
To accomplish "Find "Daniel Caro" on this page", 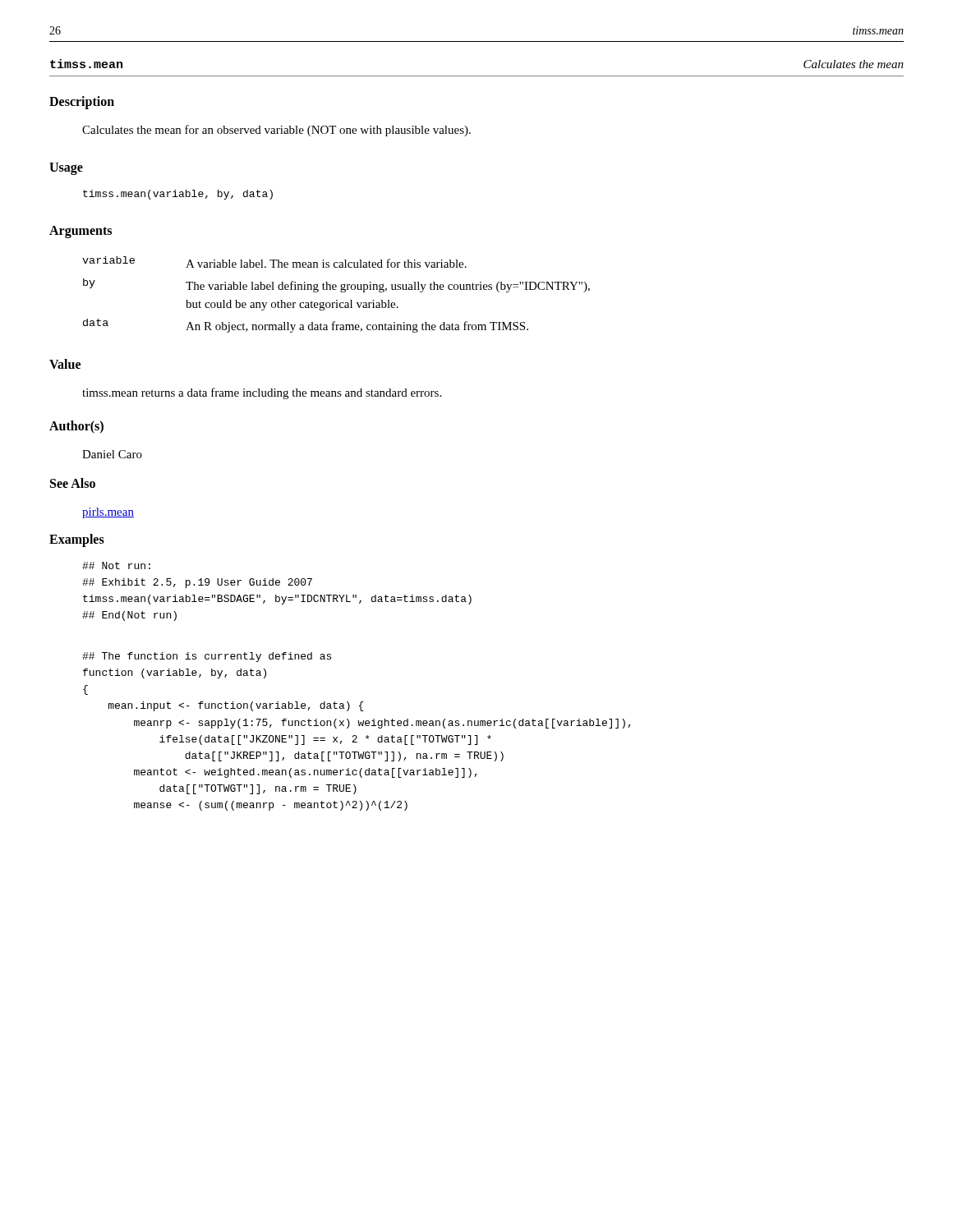I will [112, 454].
